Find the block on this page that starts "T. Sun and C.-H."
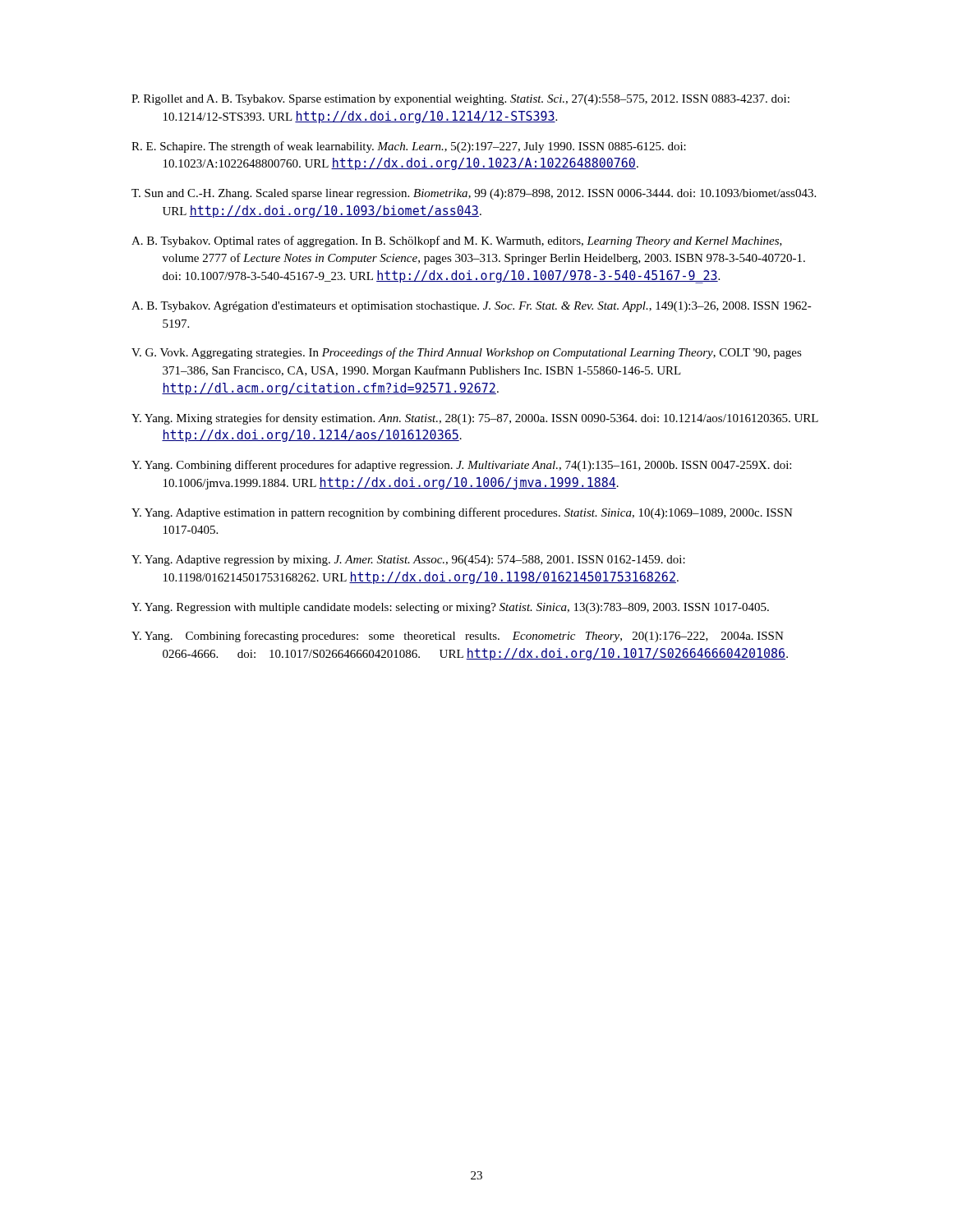 click(474, 202)
